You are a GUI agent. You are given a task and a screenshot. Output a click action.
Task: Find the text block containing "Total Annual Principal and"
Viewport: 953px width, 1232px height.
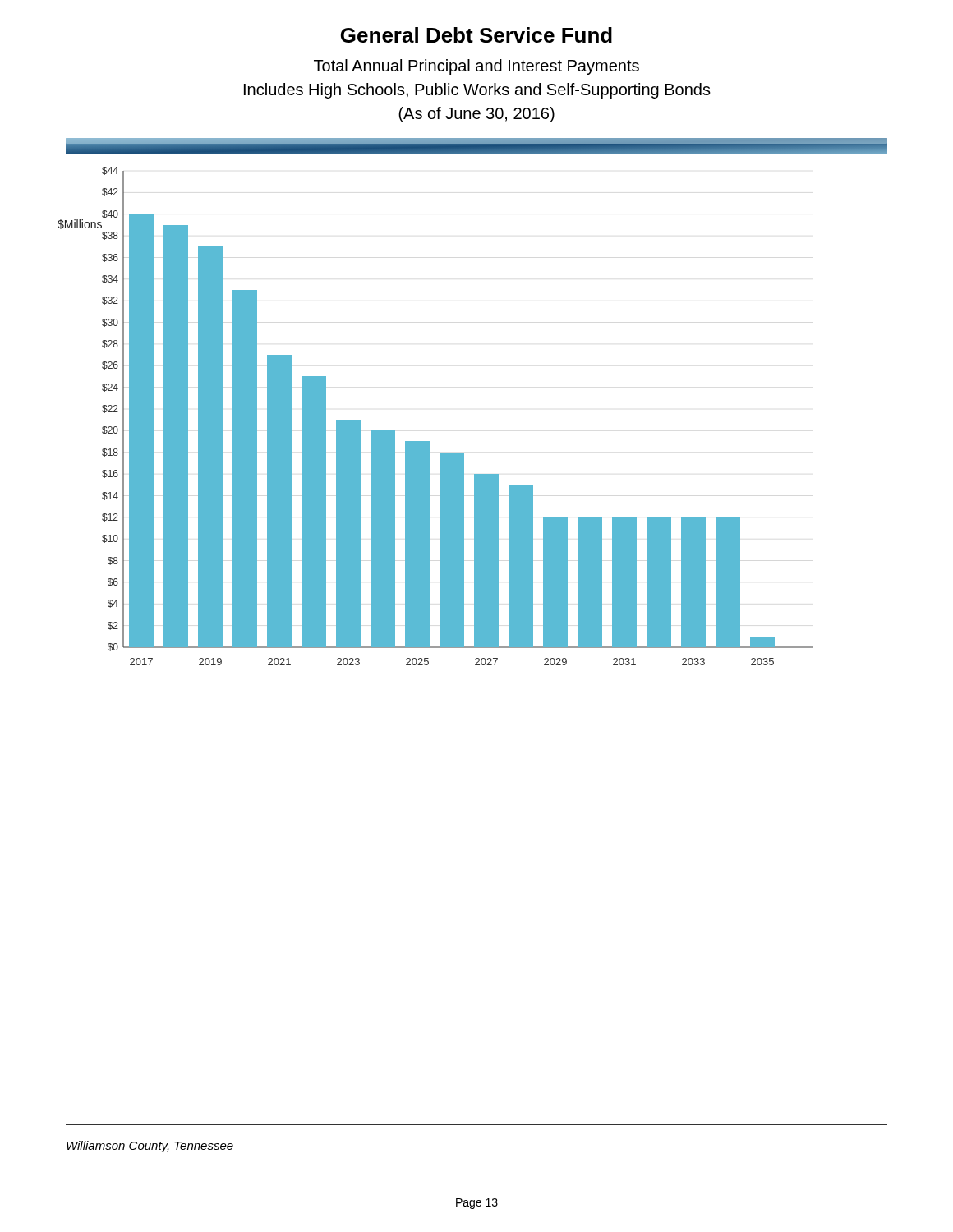476,90
